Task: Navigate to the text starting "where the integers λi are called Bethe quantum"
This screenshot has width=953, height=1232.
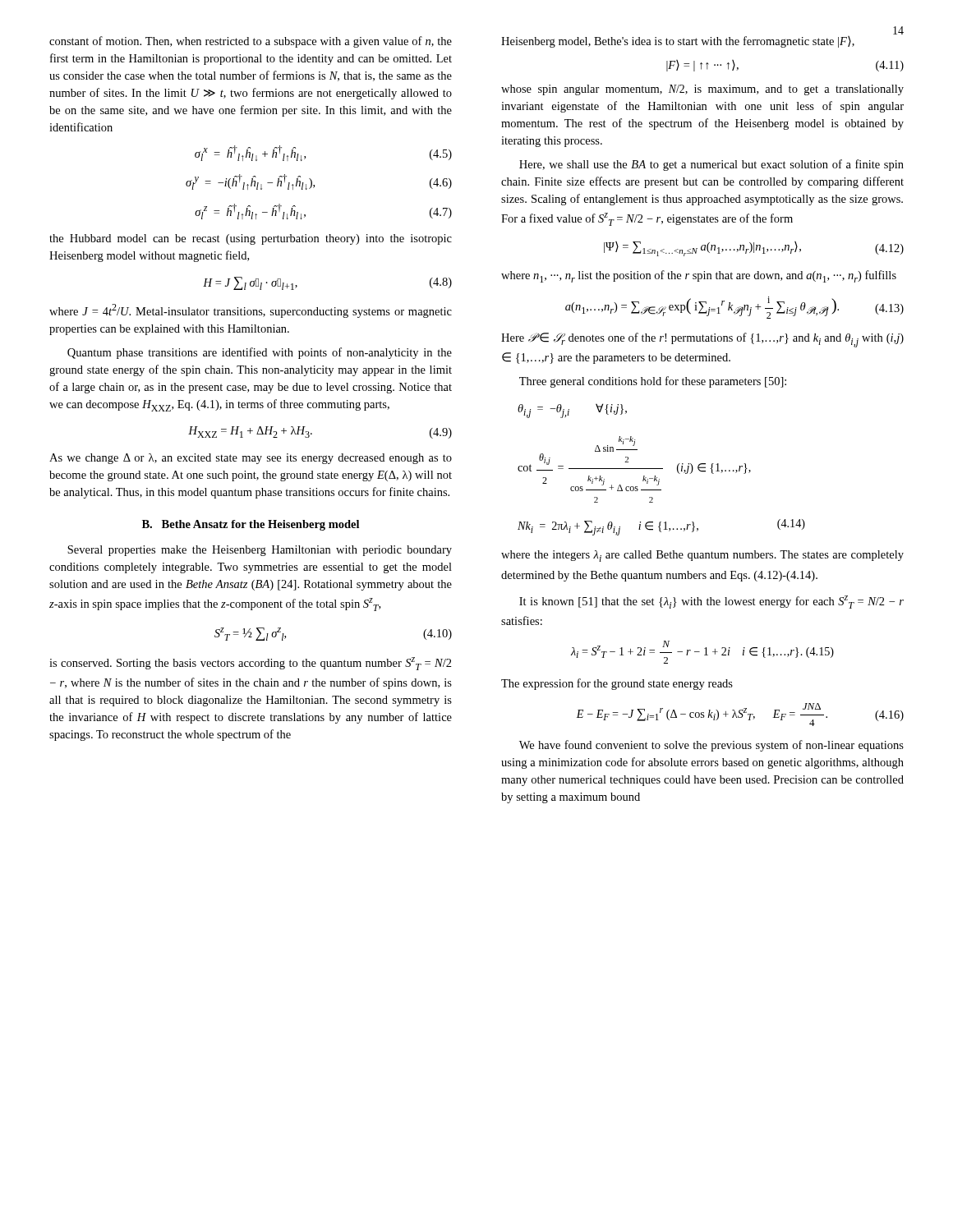Action: pos(702,588)
